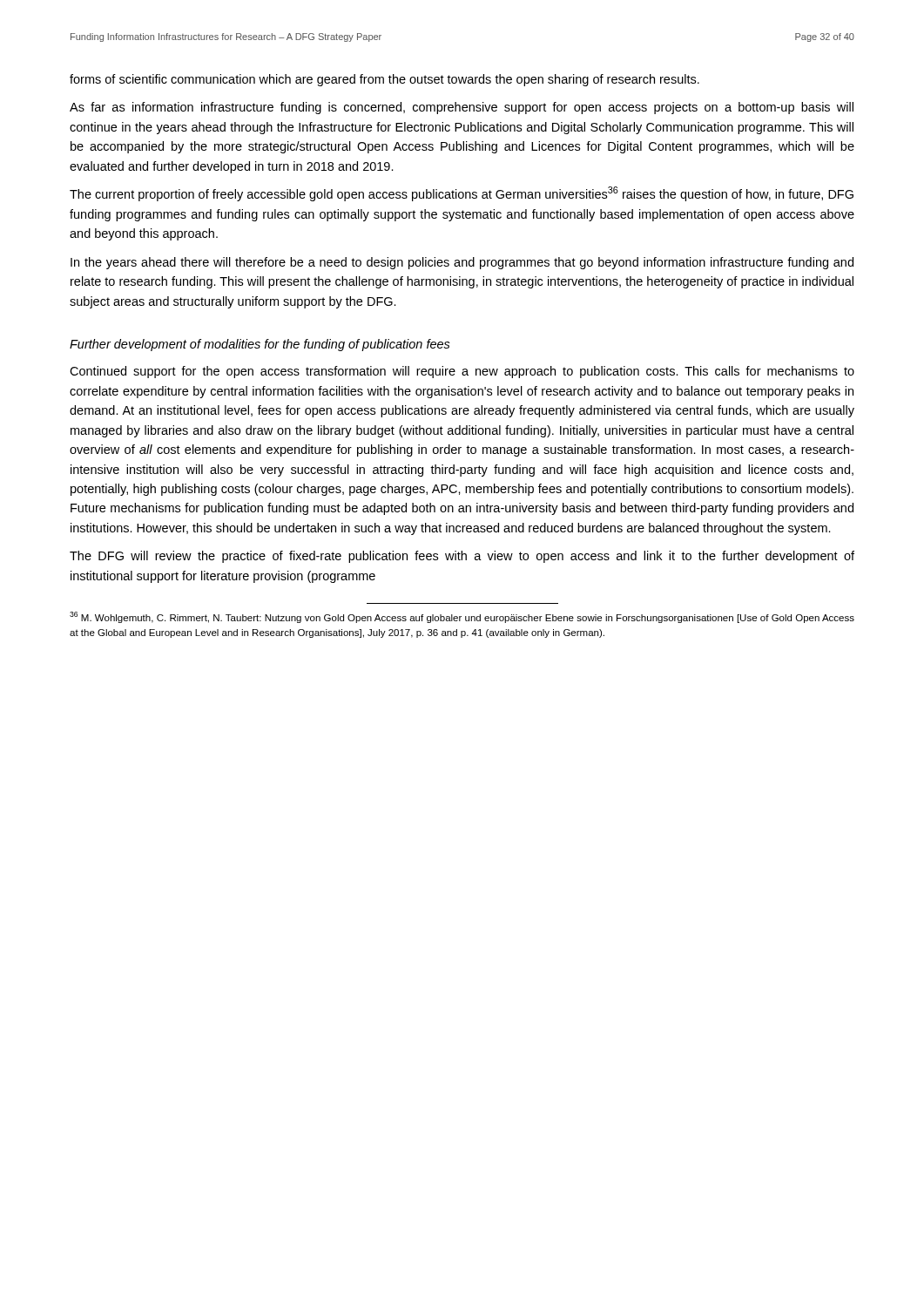Click a footnote

tap(462, 624)
